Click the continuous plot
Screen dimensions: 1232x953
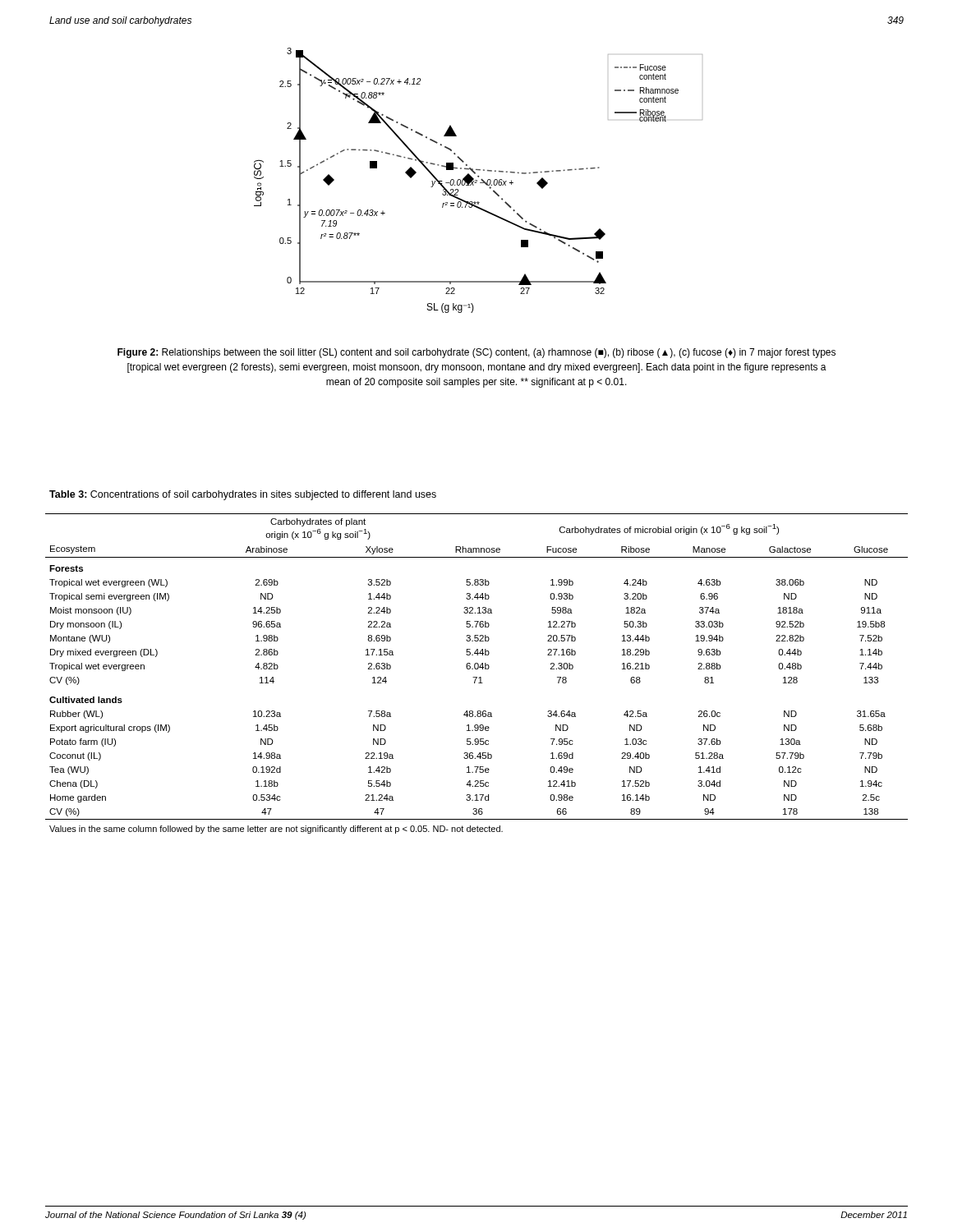coord(476,188)
